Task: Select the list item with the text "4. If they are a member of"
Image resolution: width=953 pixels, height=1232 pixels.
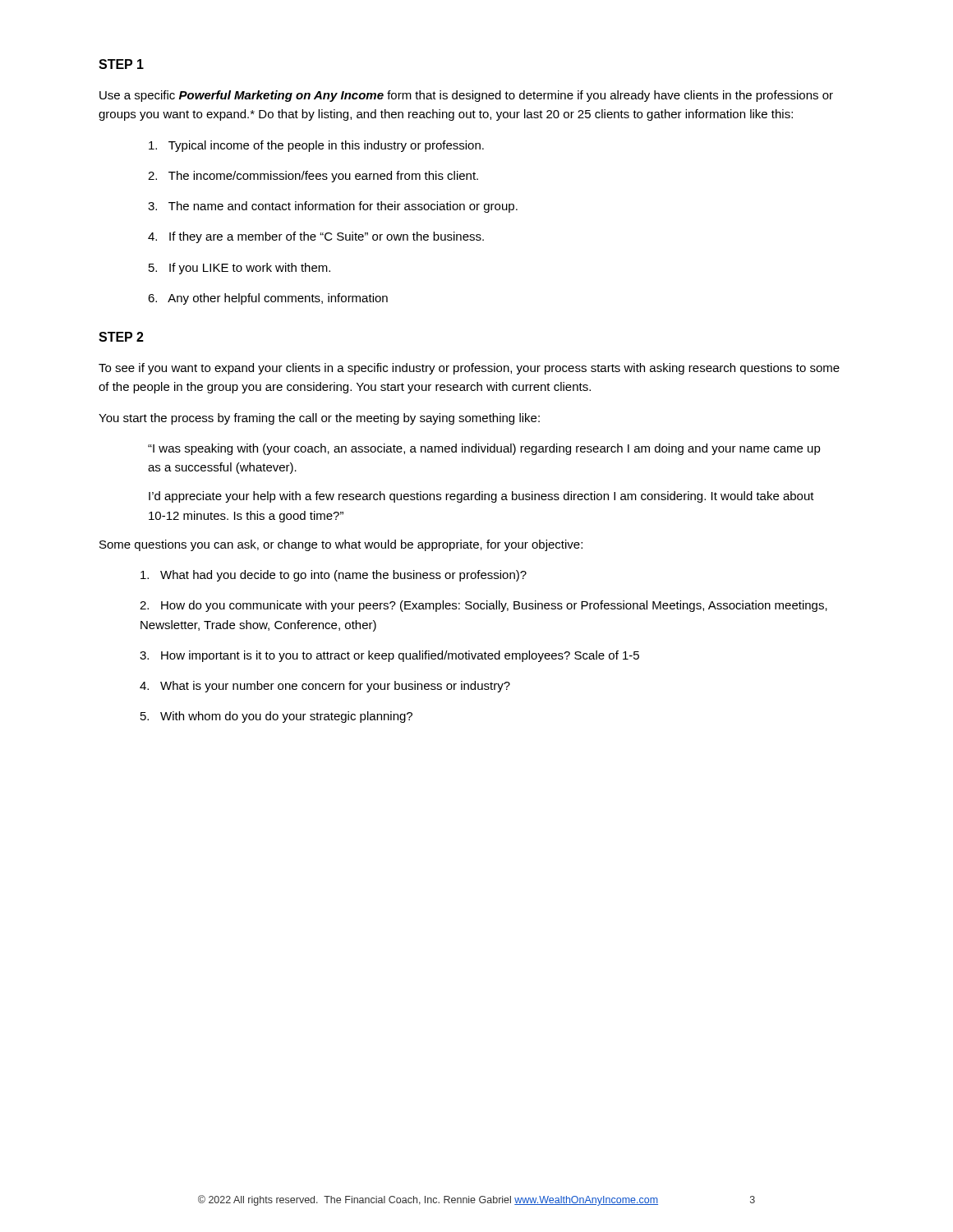Action: 316,236
